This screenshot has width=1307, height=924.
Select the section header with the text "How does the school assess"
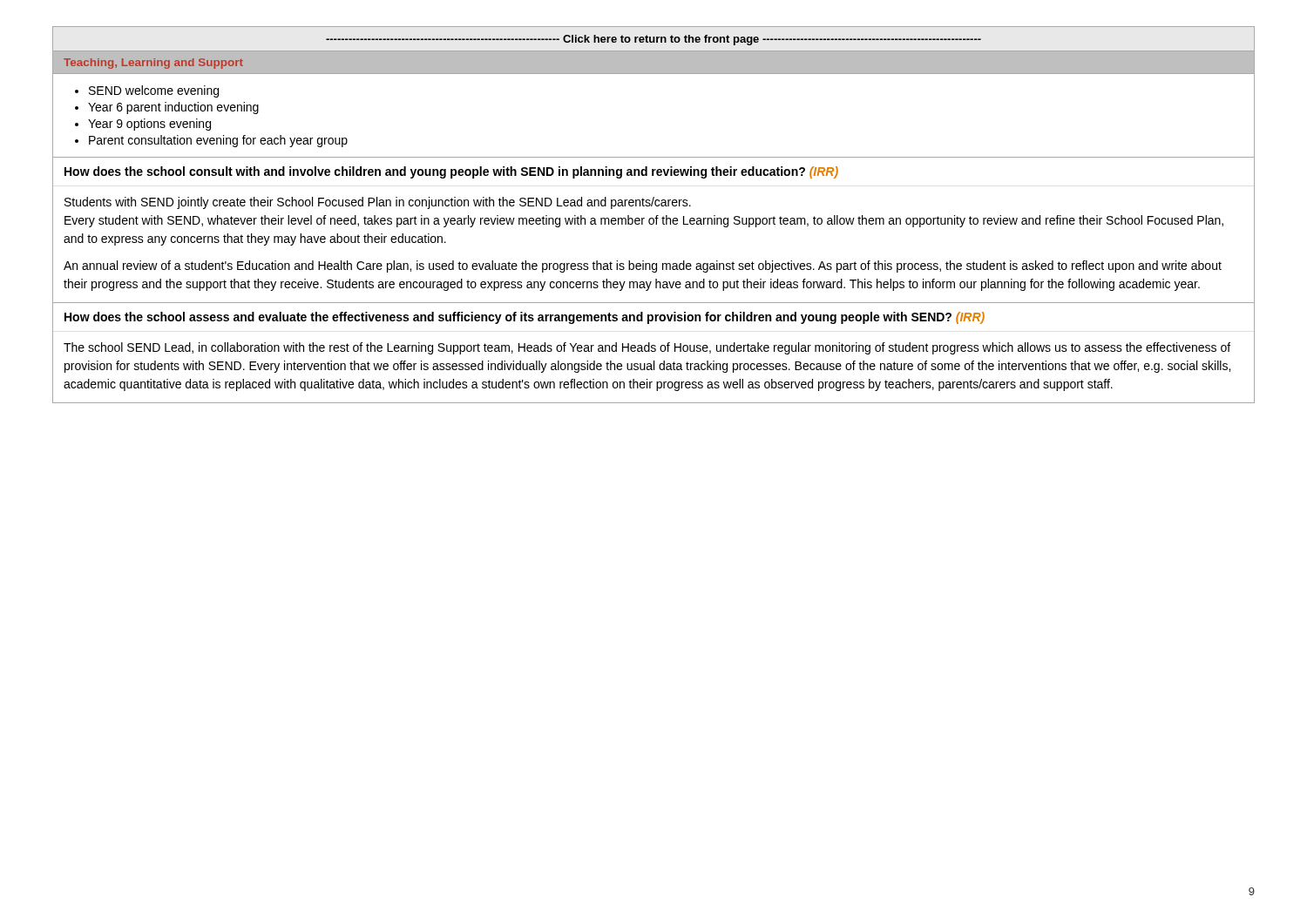point(524,317)
